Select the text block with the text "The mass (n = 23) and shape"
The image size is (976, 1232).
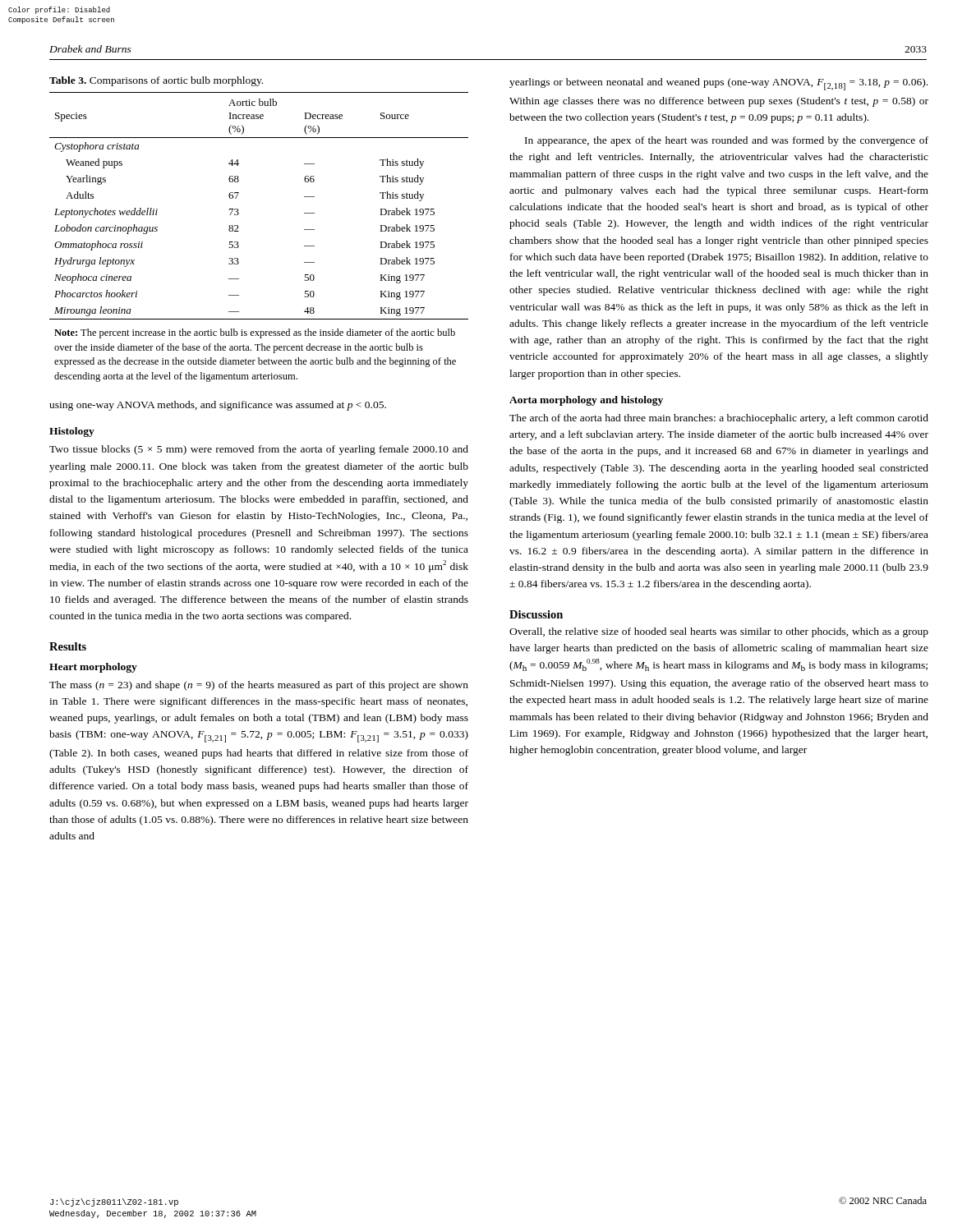(x=259, y=760)
